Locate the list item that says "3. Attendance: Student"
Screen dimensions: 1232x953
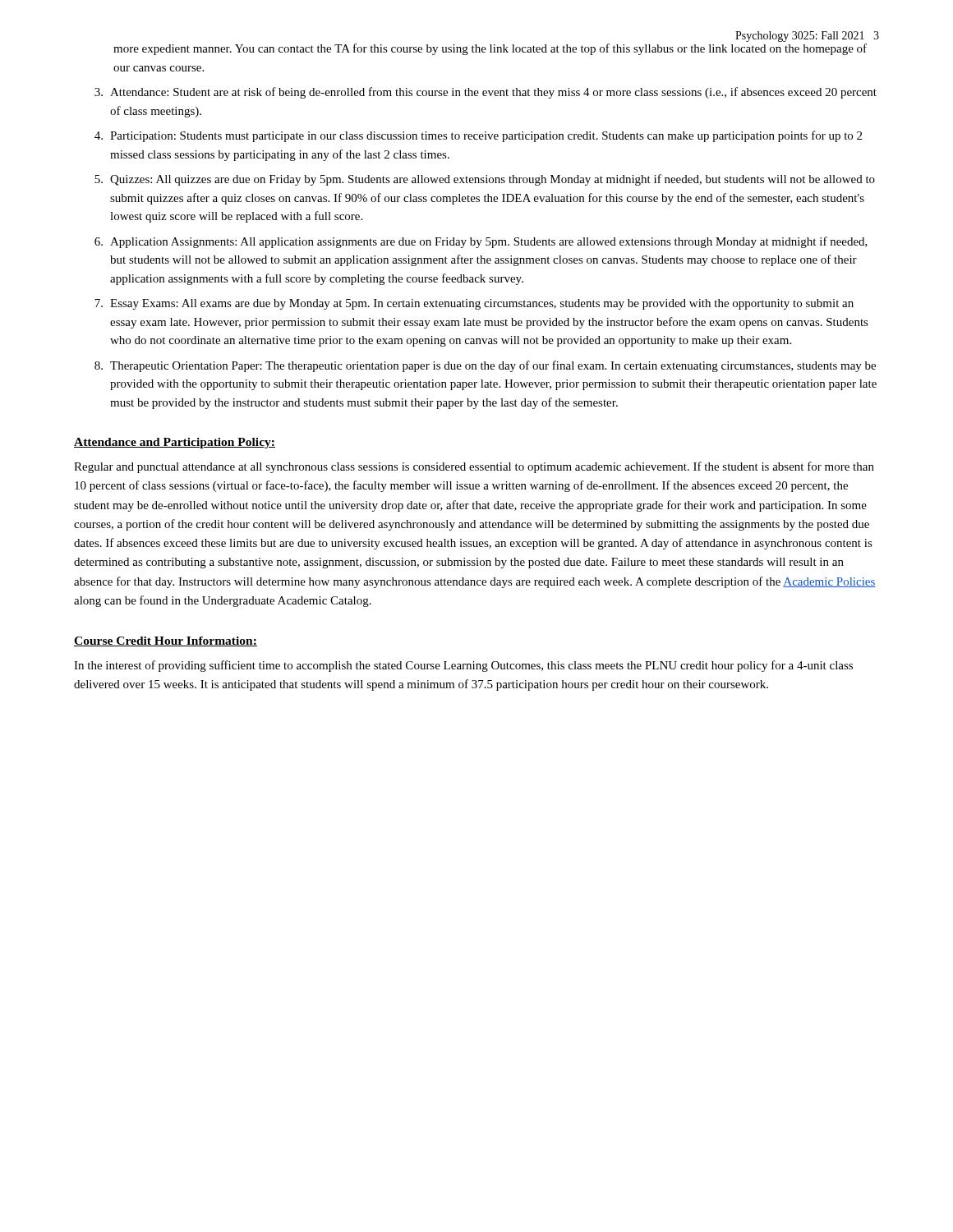pyautogui.click(x=476, y=101)
